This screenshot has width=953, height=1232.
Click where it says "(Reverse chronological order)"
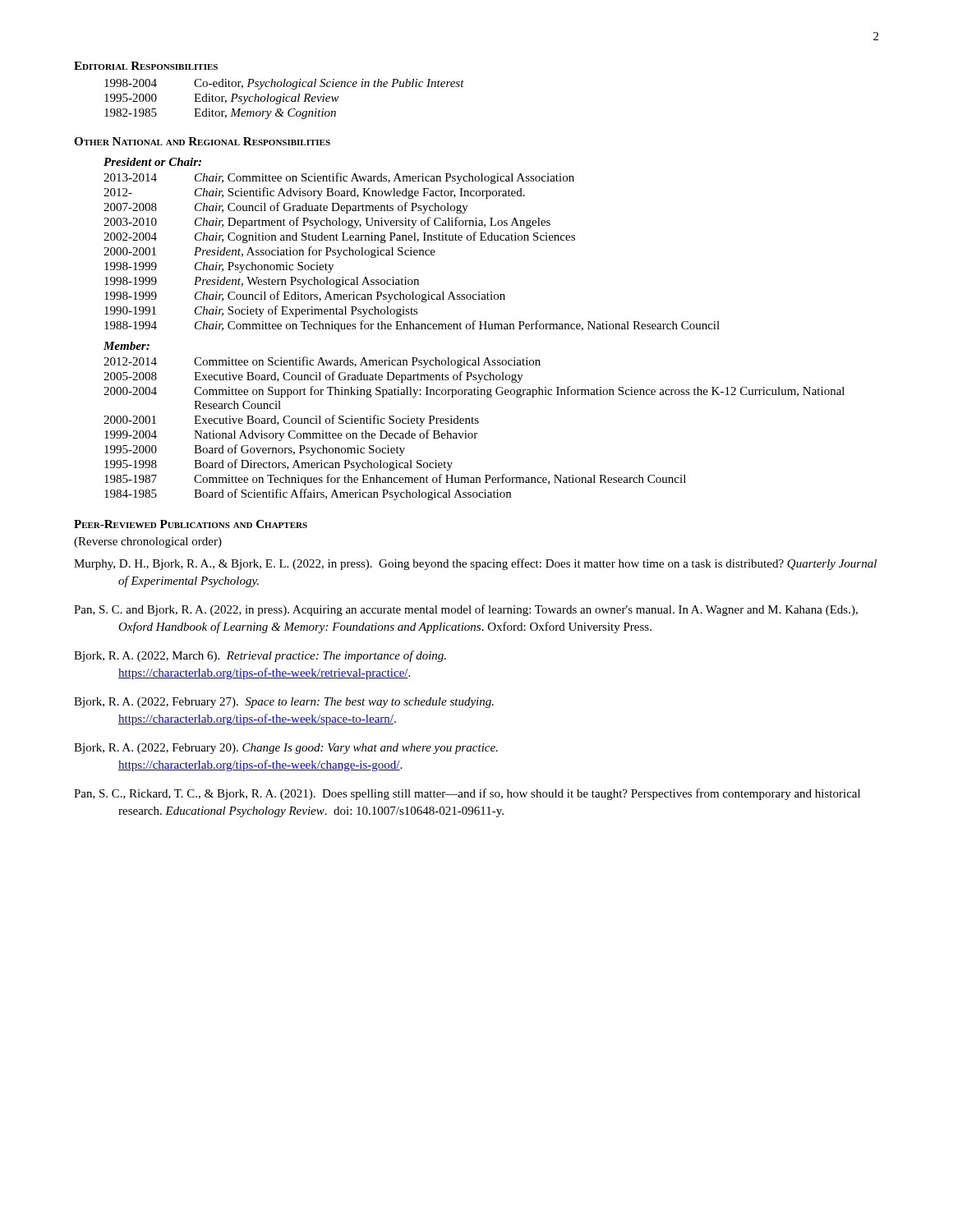pyautogui.click(x=148, y=541)
